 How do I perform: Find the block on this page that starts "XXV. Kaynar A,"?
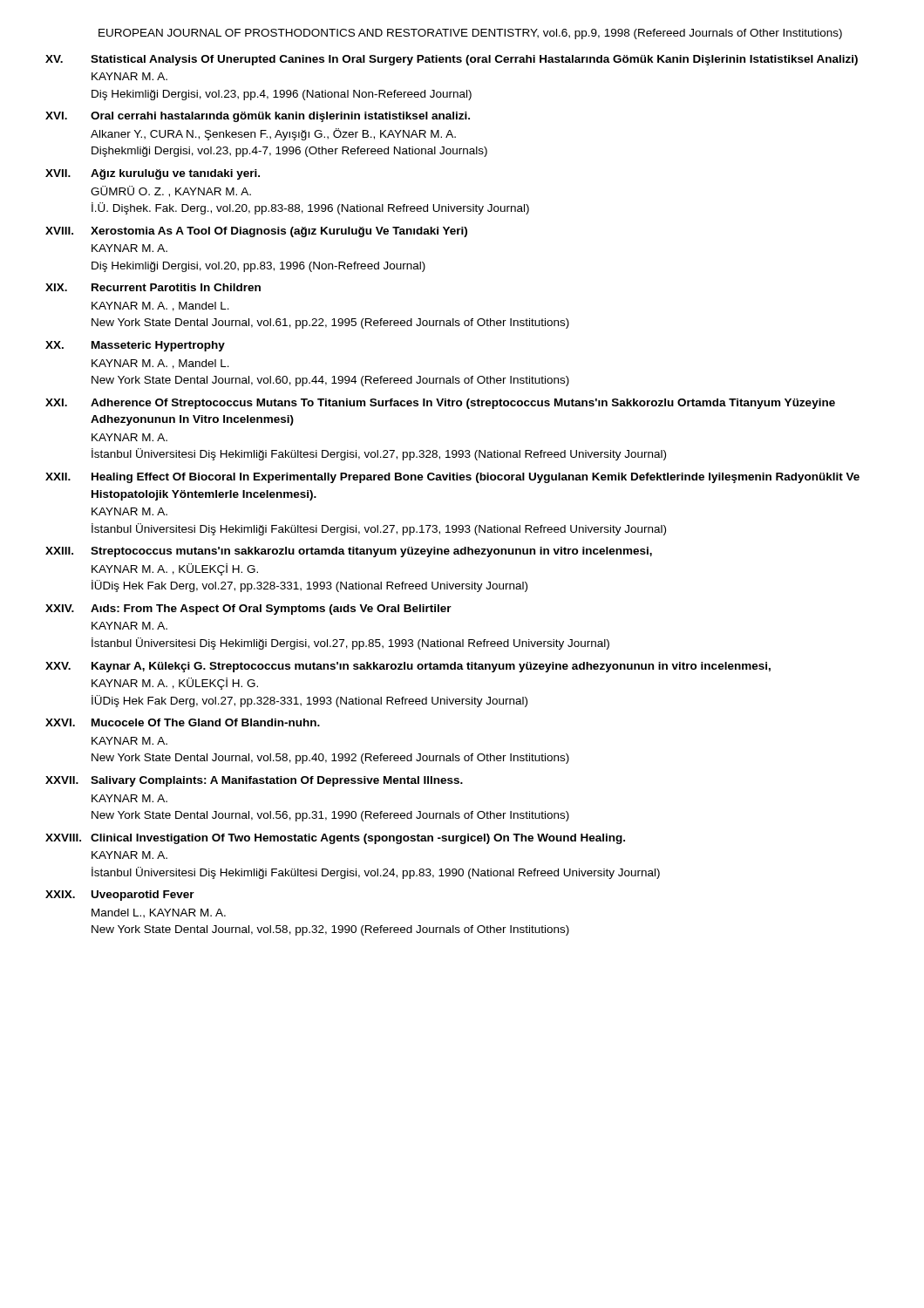[408, 667]
